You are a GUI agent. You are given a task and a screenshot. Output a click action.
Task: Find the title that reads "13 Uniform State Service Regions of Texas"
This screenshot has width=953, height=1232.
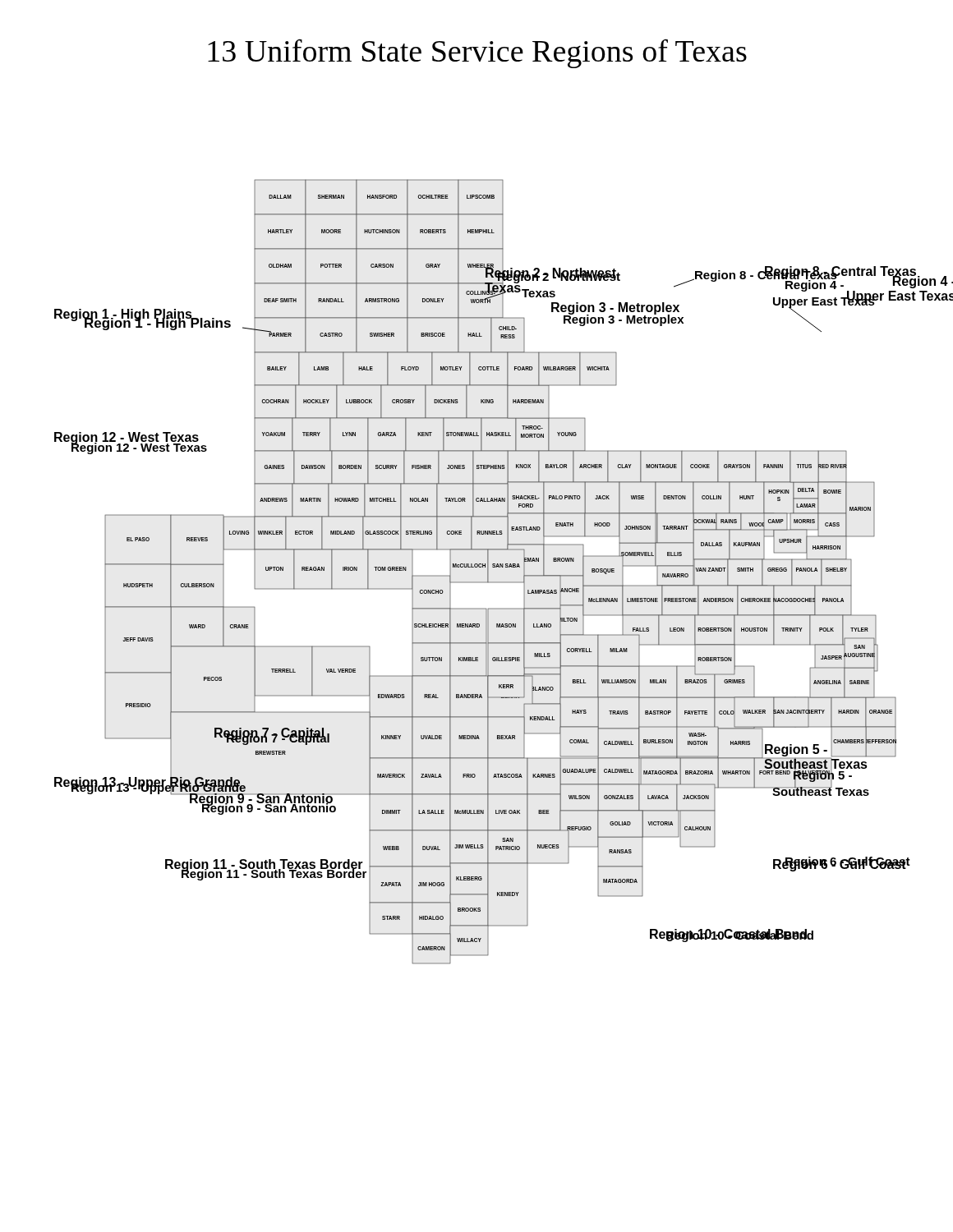click(x=476, y=51)
